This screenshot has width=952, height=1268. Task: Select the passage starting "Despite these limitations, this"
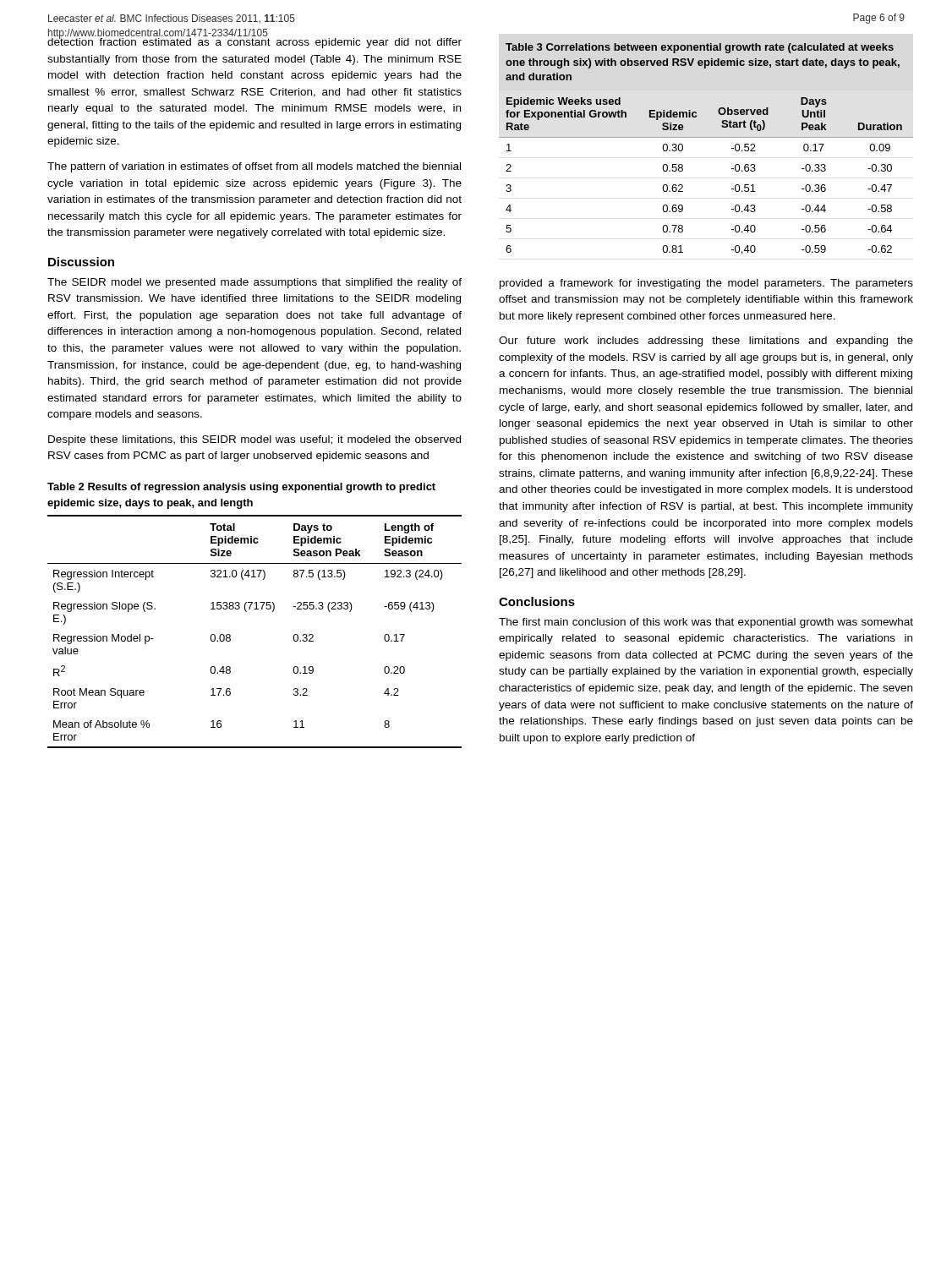pyautogui.click(x=254, y=448)
